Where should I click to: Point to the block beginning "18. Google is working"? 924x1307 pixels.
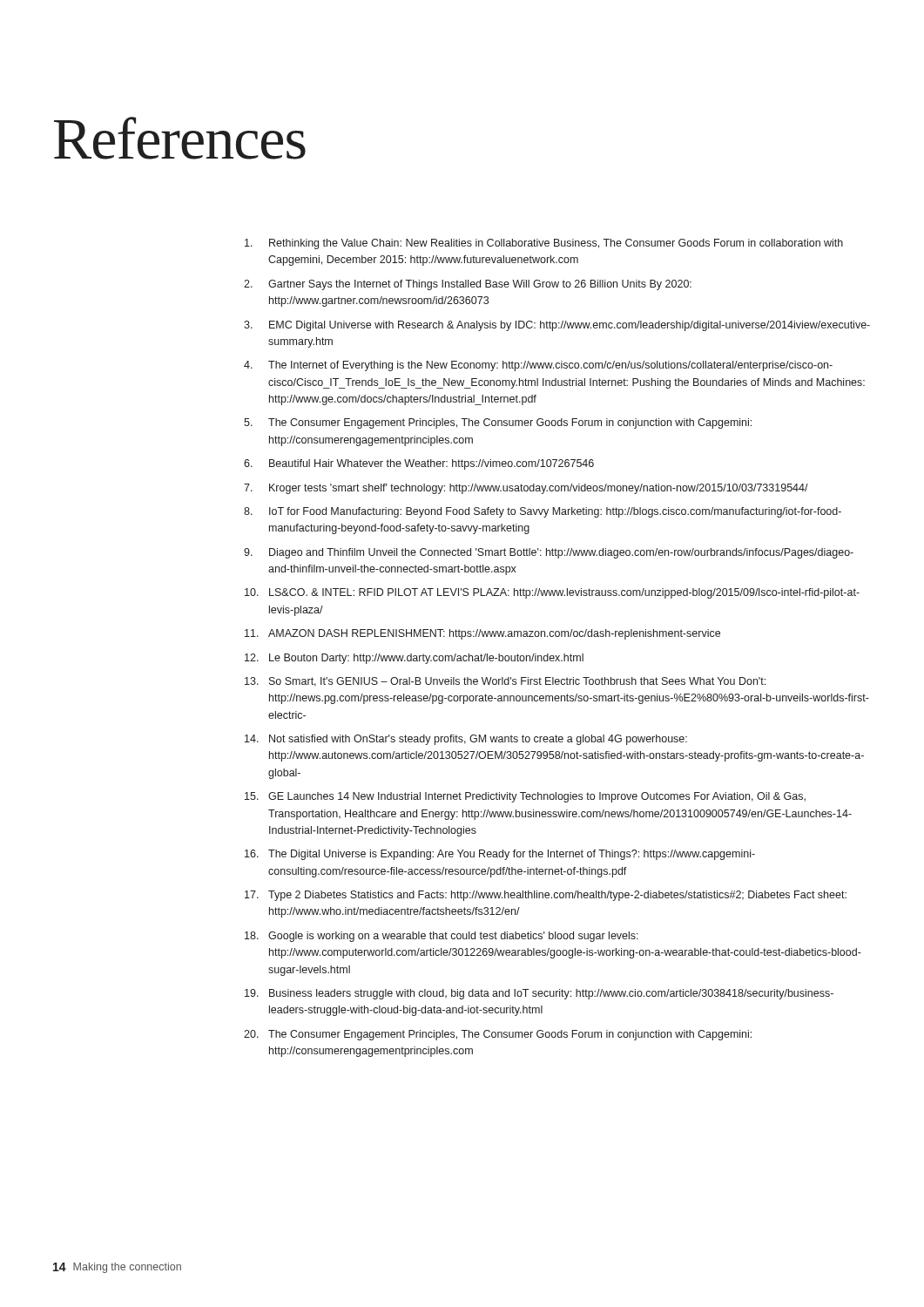pos(558,953)
